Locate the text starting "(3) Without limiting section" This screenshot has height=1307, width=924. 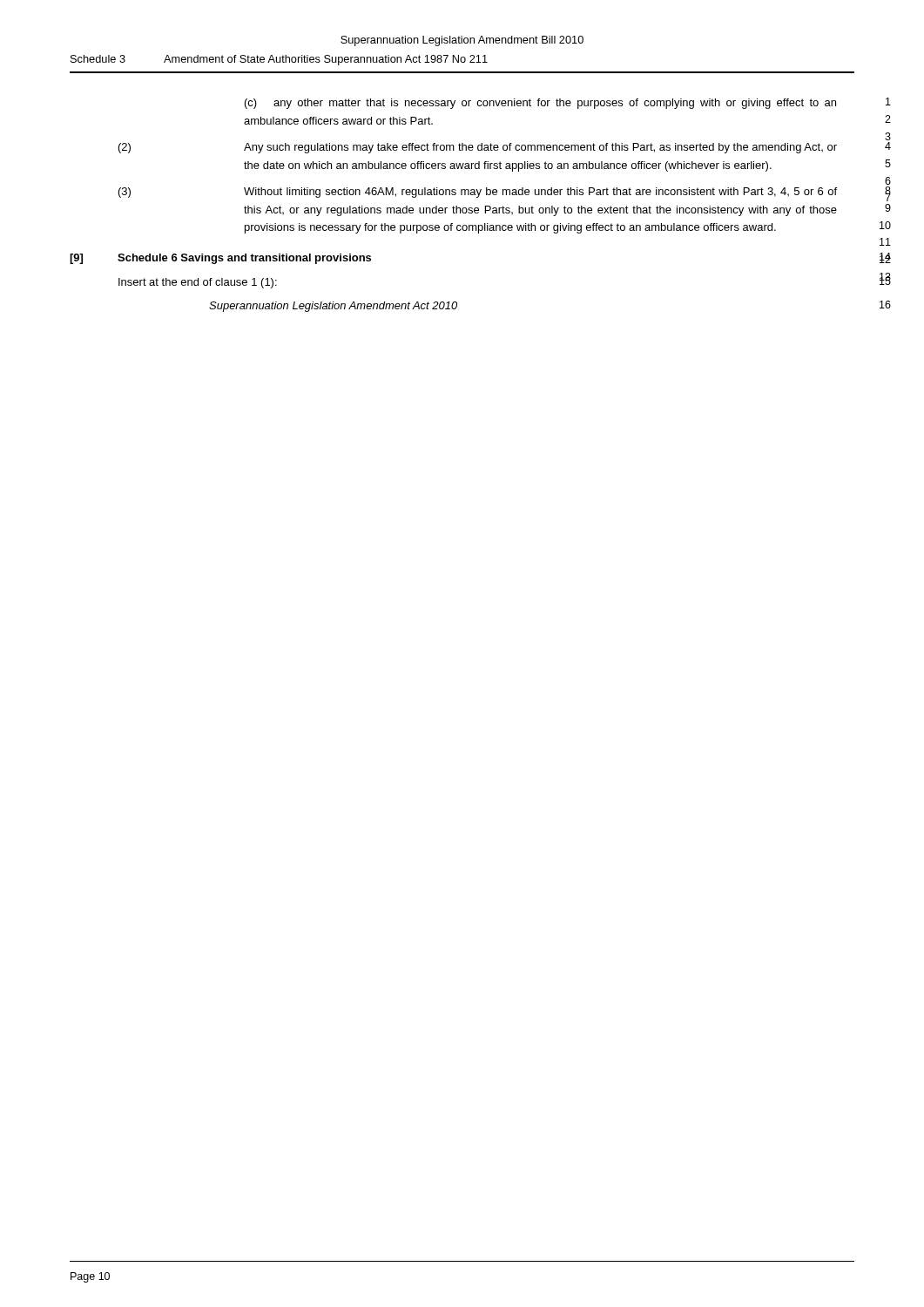[x=453, y=210]
